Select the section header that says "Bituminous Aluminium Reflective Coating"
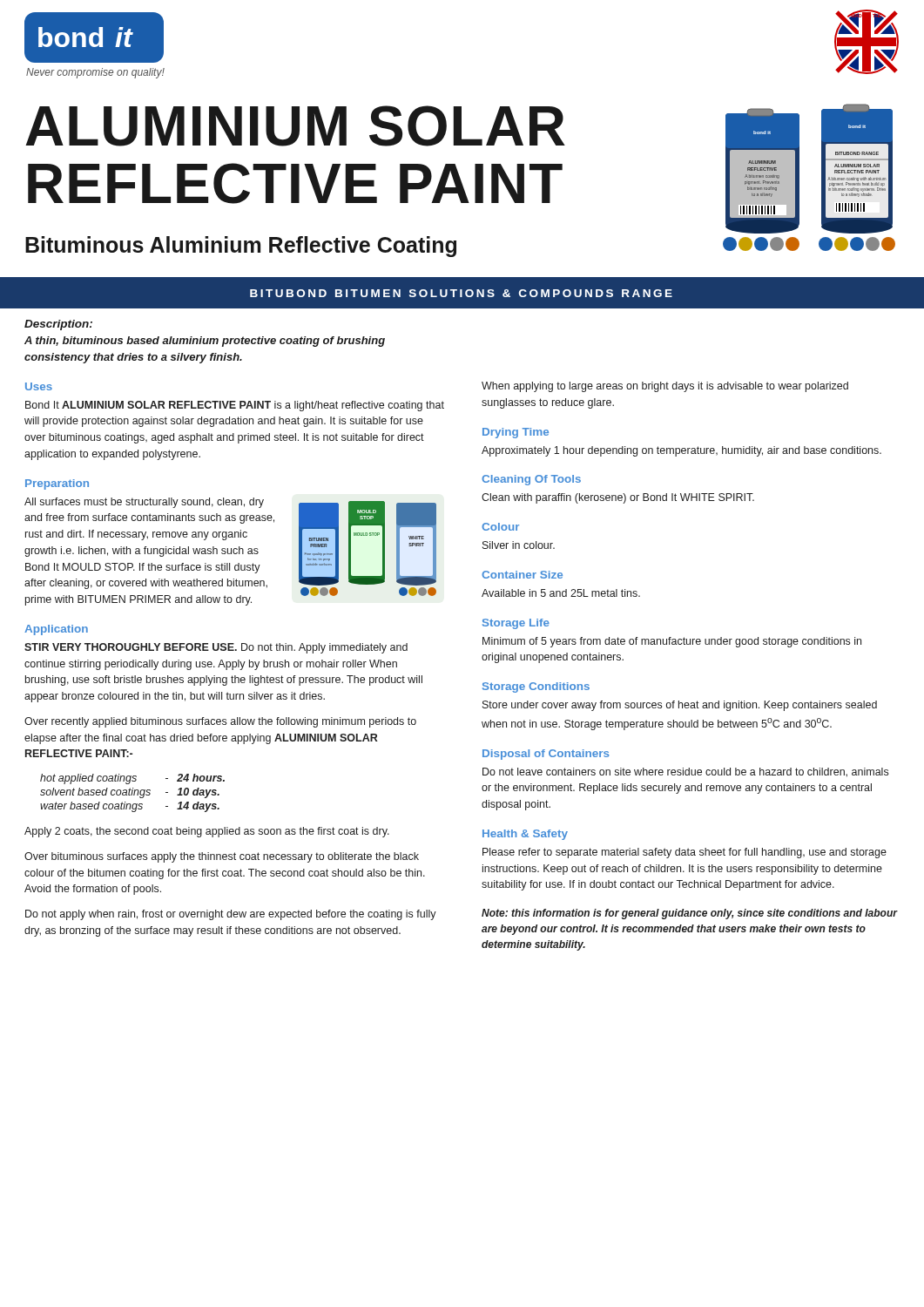The height and width of the screenshot is (1307, 924). point(241,245)
